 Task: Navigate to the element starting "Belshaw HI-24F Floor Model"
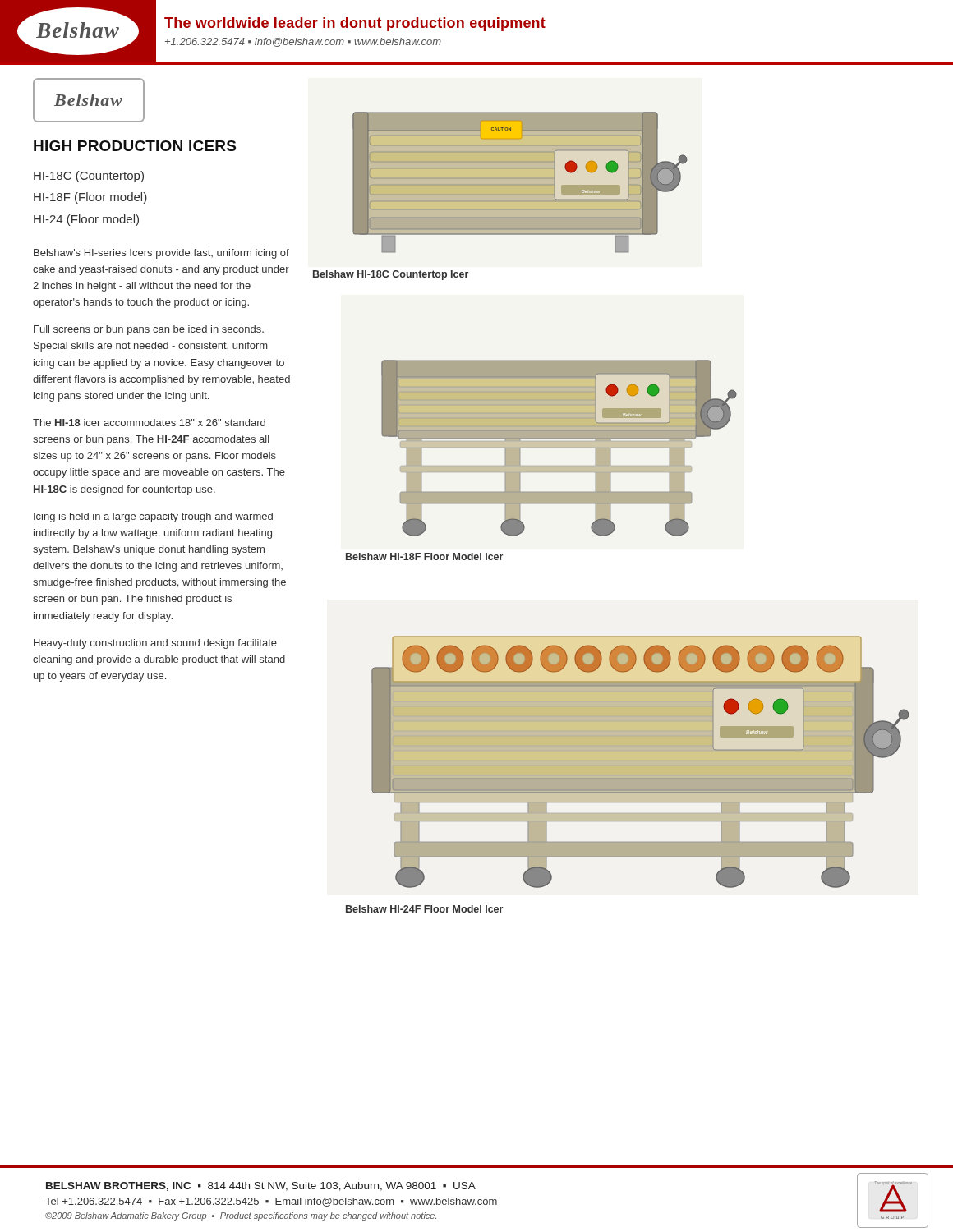coord(424,909)
